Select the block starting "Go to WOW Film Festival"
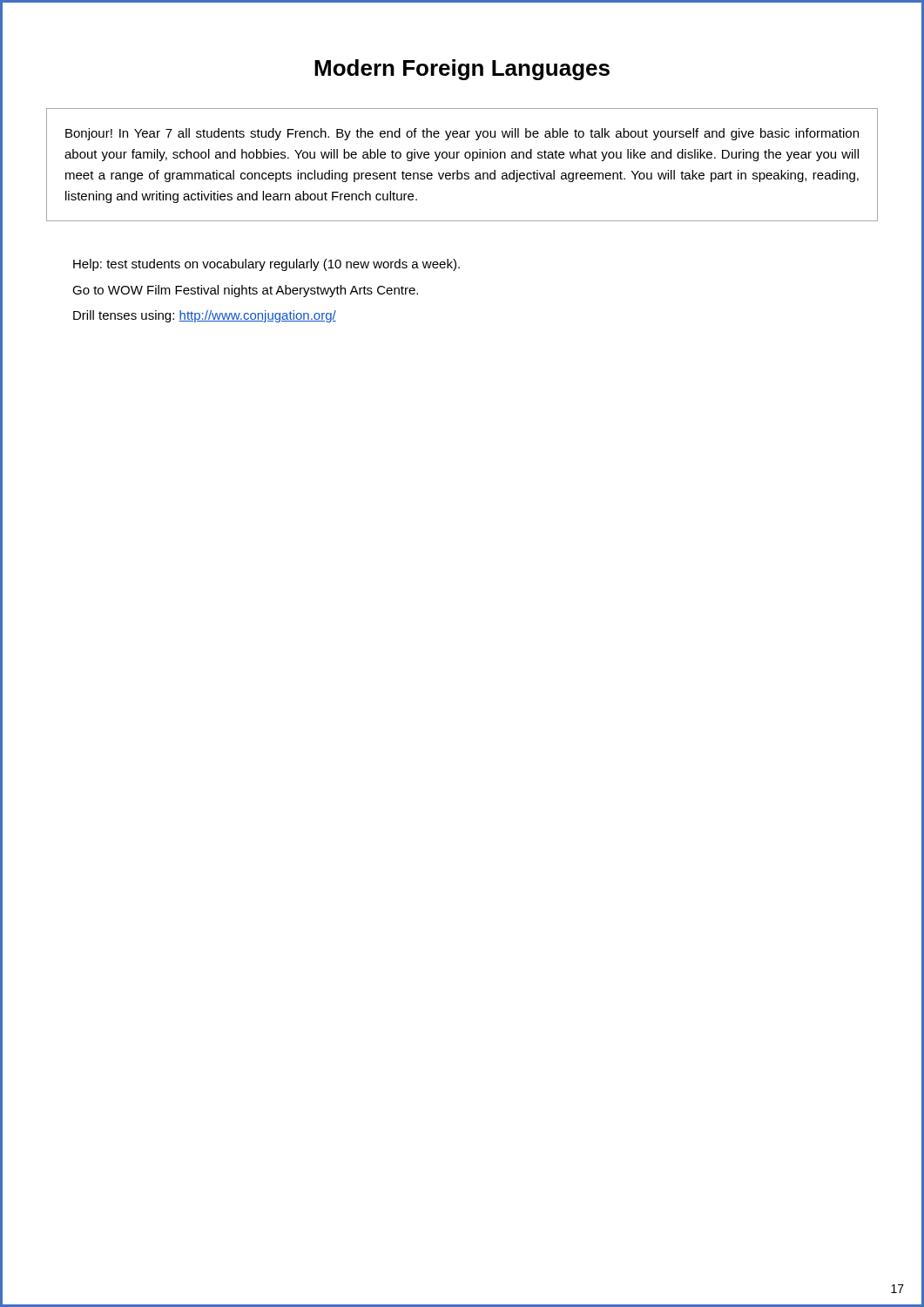Viewport: 924px width, 1307px height. (246, 289)
